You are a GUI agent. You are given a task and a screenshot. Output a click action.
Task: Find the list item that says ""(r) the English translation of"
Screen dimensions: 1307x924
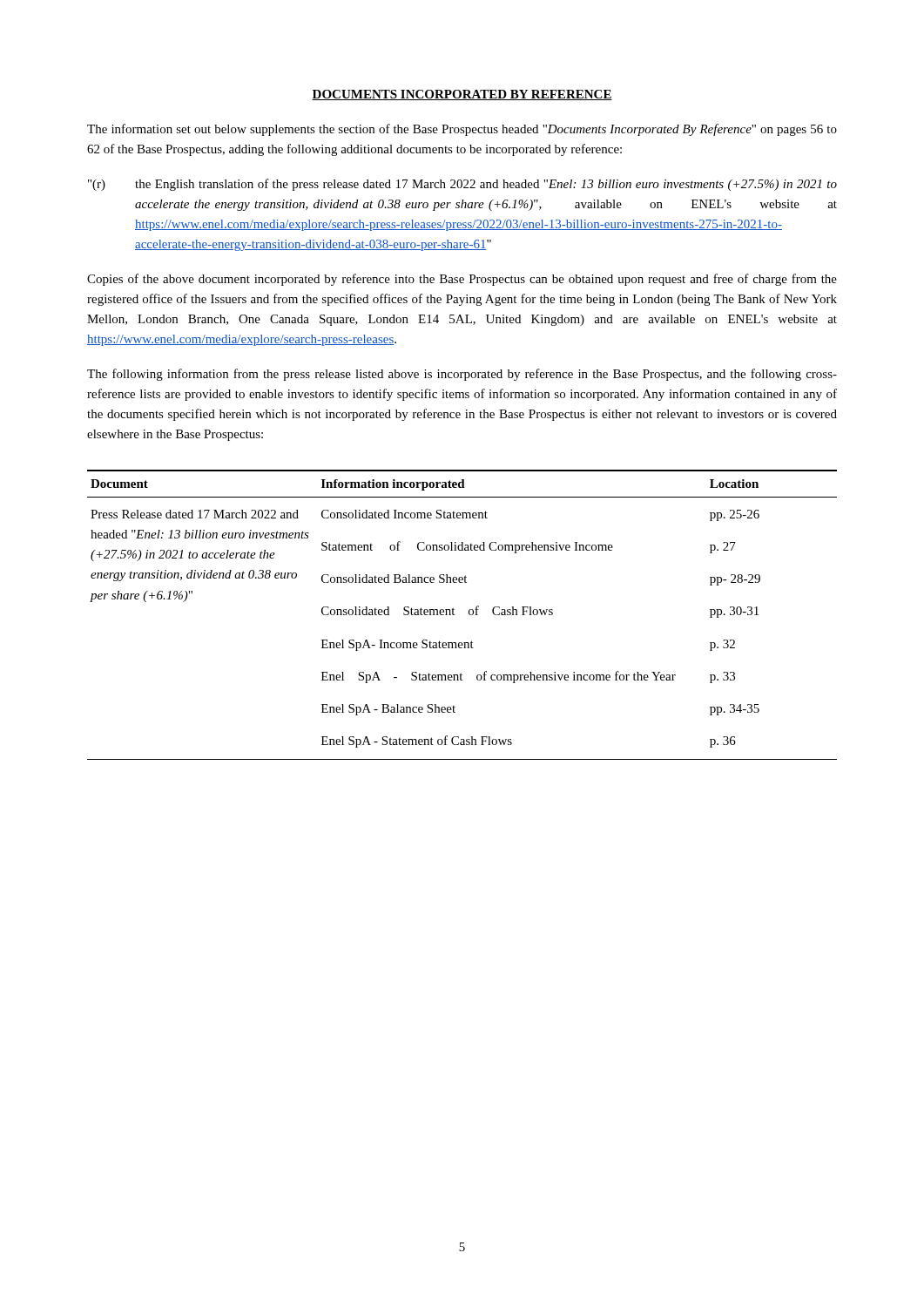coord(462,214)
